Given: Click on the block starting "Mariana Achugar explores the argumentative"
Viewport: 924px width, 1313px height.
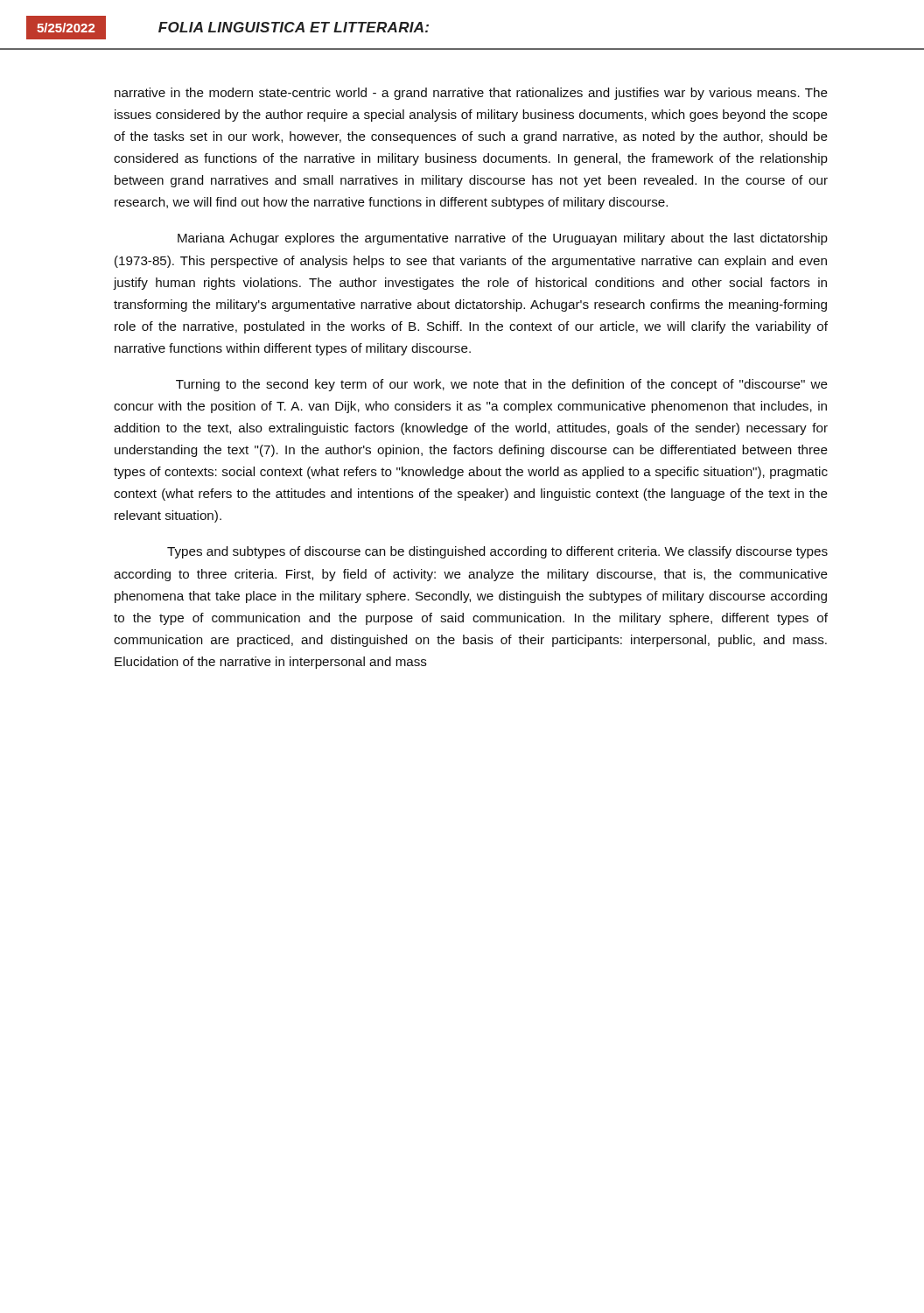Looking at the screenshot, I should pyautogui.click(x=471, y=293).
